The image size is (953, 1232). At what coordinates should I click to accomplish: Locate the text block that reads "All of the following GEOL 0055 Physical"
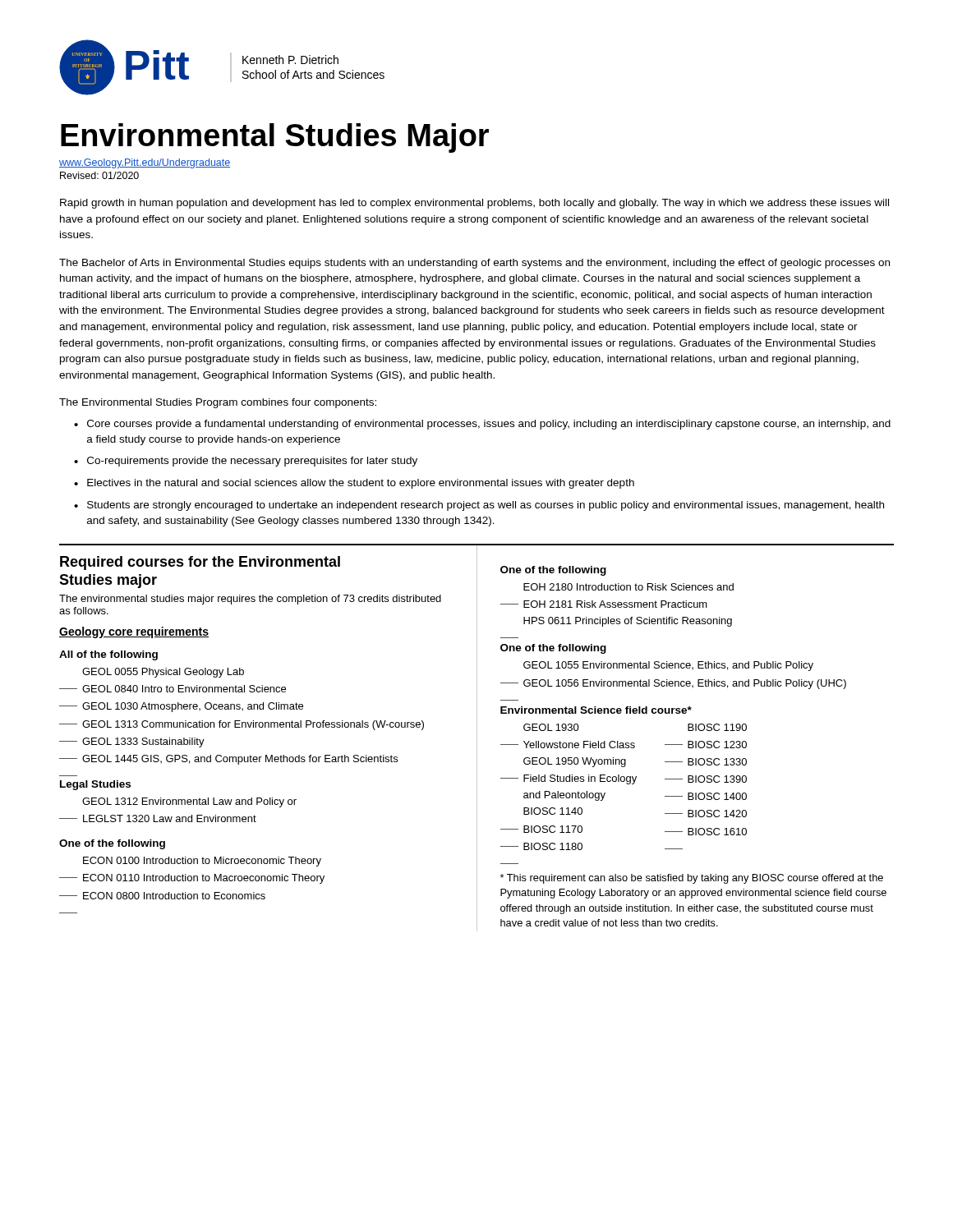tap(256, 708)
